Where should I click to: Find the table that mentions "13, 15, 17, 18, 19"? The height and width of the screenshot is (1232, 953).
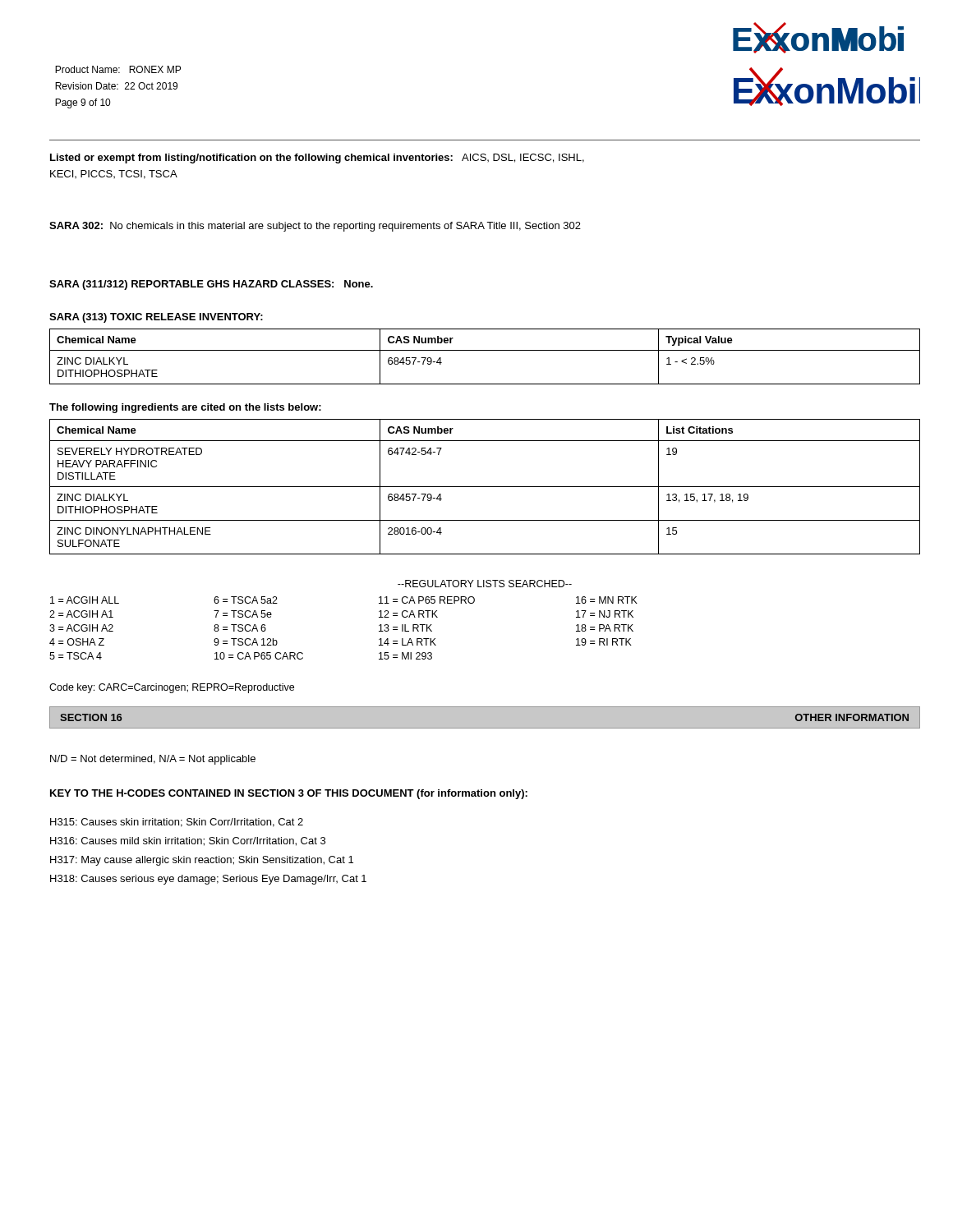[x=485, y=487]
